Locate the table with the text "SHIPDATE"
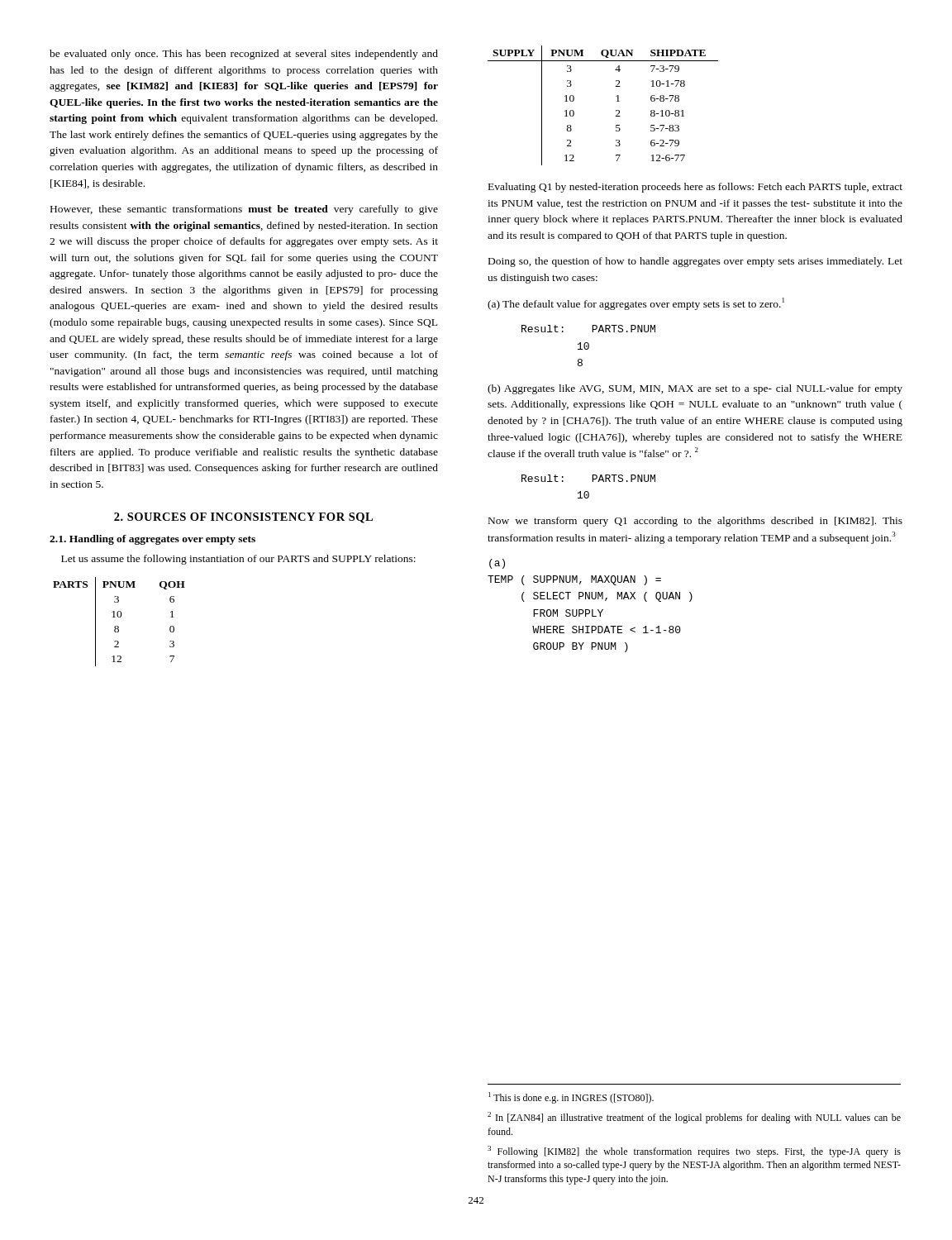The height and width of the screenshot is (1240, 952). (695, 105)
